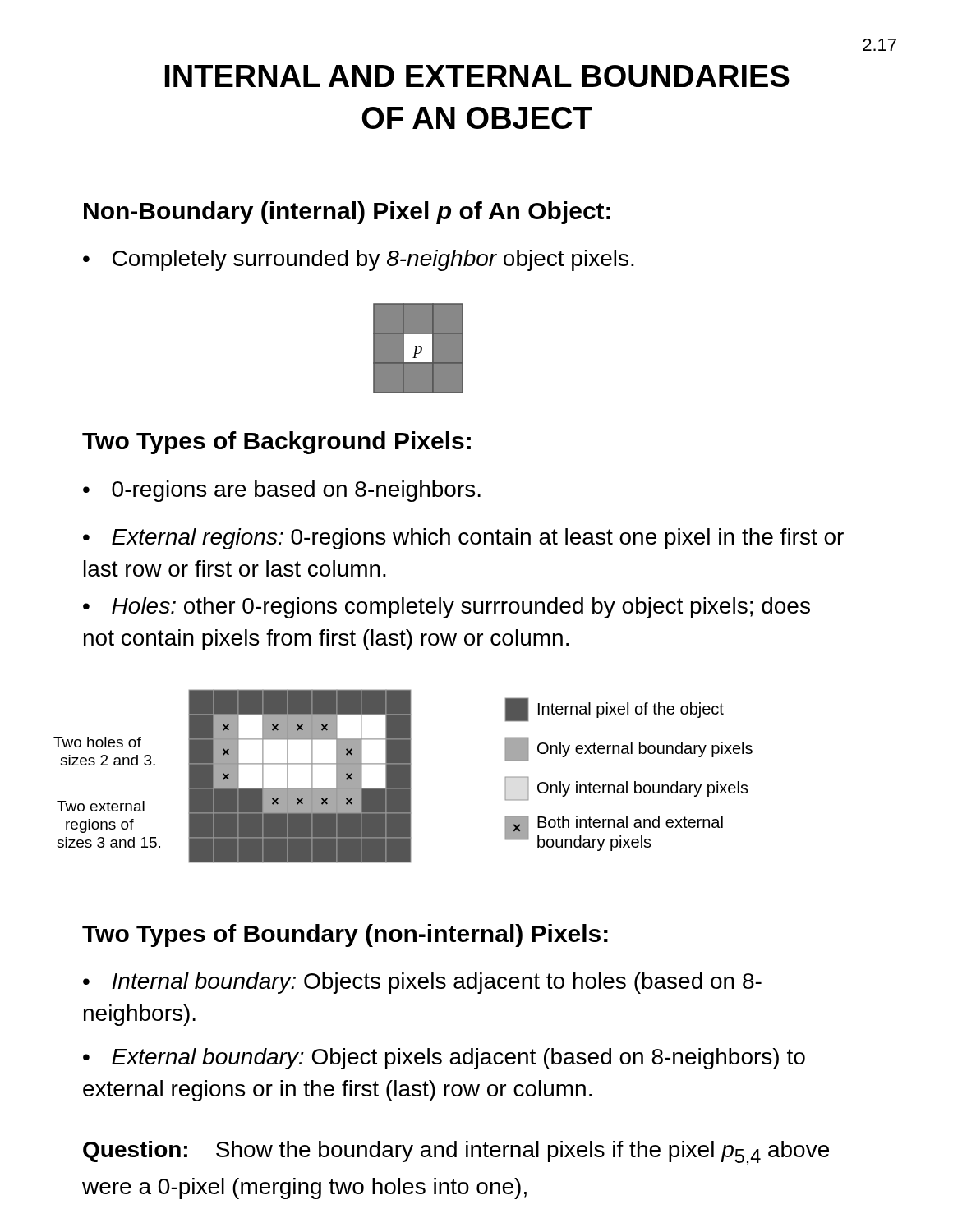Find the list item with the text "• Holes: other 0-regions completely"

(x=446, y=622)
